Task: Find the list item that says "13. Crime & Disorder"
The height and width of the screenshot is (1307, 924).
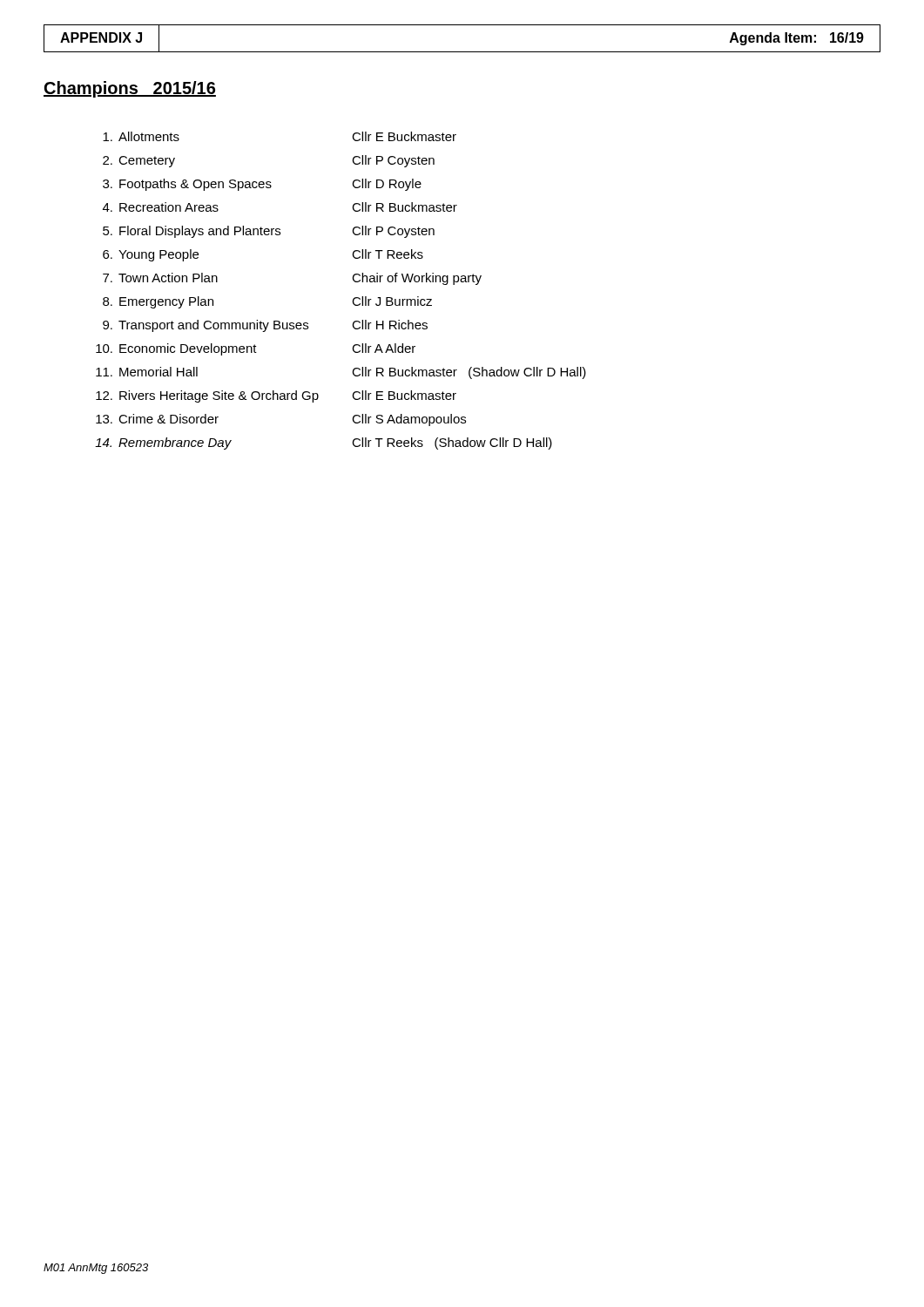Action: [x=162, y=420]
